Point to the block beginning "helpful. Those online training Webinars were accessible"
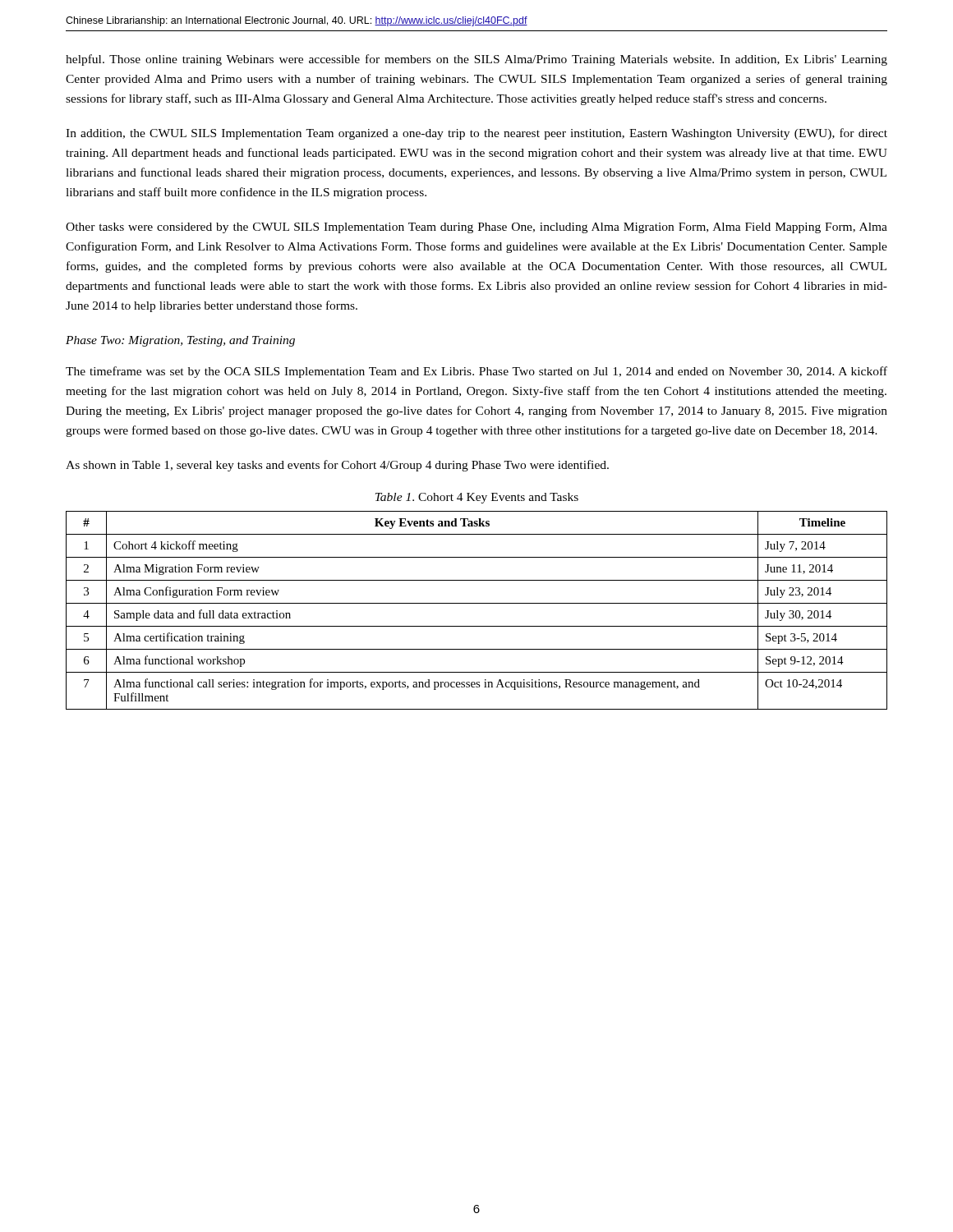Image resolution: width=953 pixels, height=1232 pixels. [x=476, y=79]
